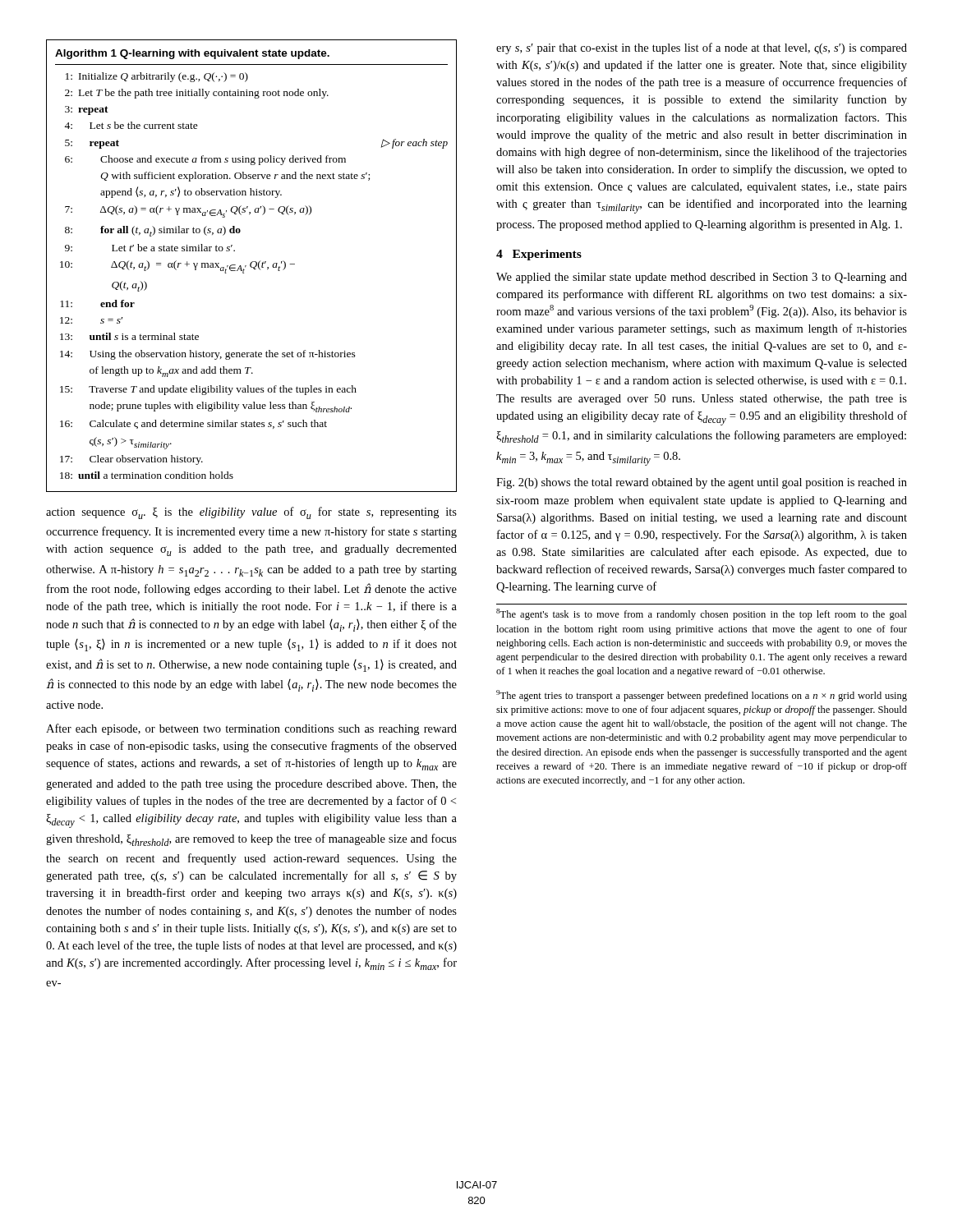Find the footnote that says "9The agent tries to transport a"
This screenshot has width=953, height=1232.
click(x=702, y=737)
